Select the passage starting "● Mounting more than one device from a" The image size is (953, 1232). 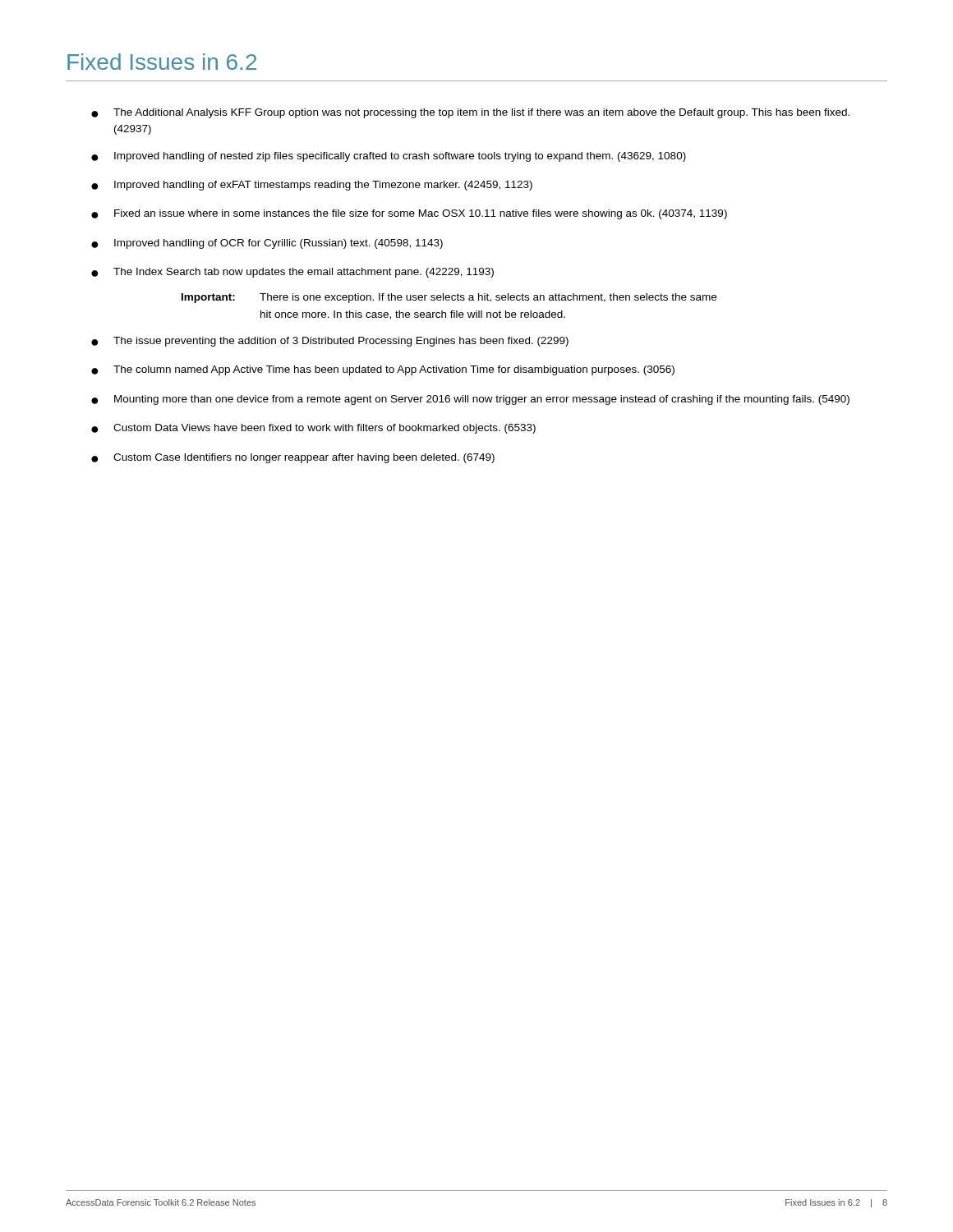click(x=489, y=400)
